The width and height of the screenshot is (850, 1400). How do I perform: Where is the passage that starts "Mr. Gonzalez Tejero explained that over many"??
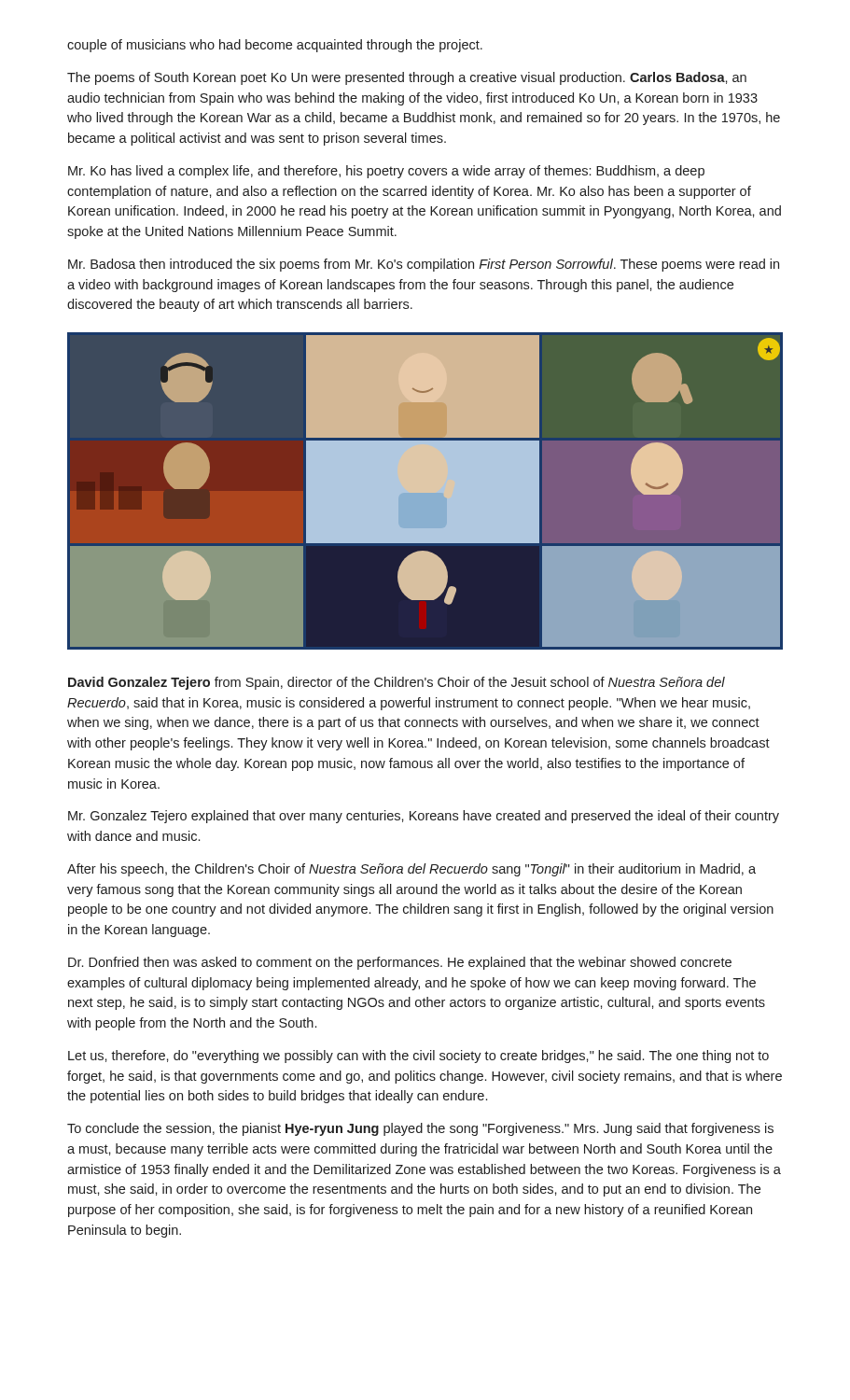click(423, 826)
